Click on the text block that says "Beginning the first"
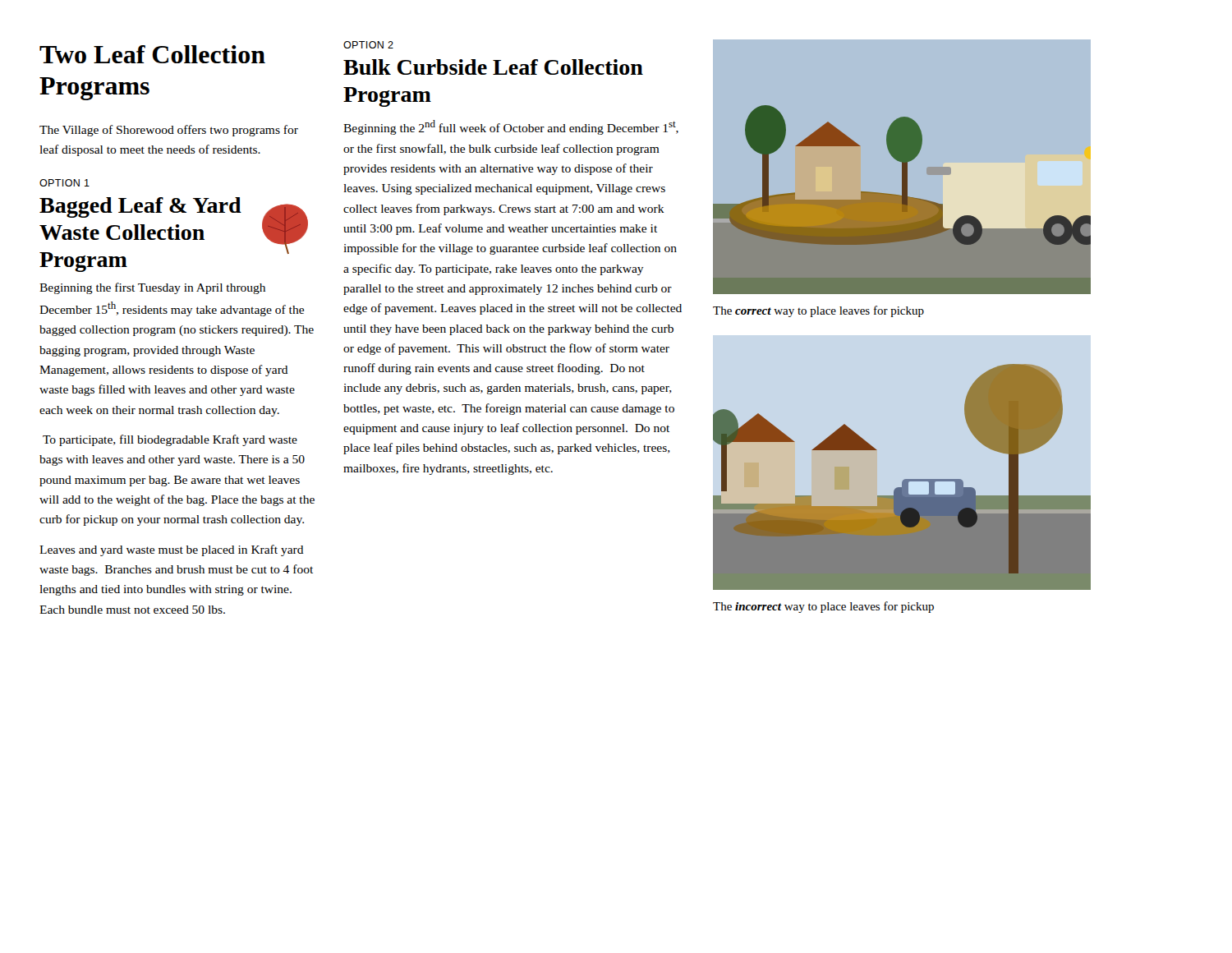 point(177,348)
